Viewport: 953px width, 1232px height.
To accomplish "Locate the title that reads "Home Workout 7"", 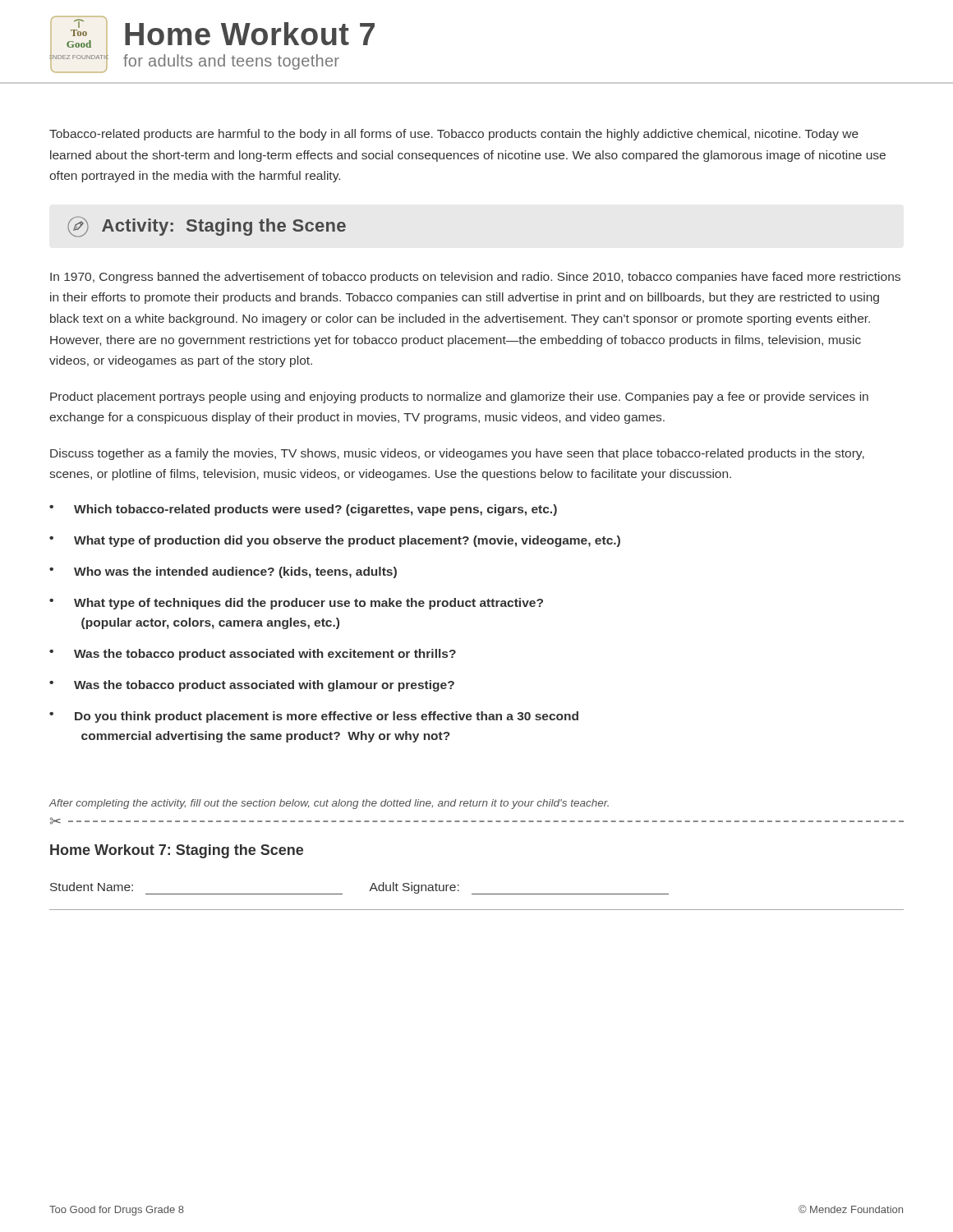I will pos(250,35).
